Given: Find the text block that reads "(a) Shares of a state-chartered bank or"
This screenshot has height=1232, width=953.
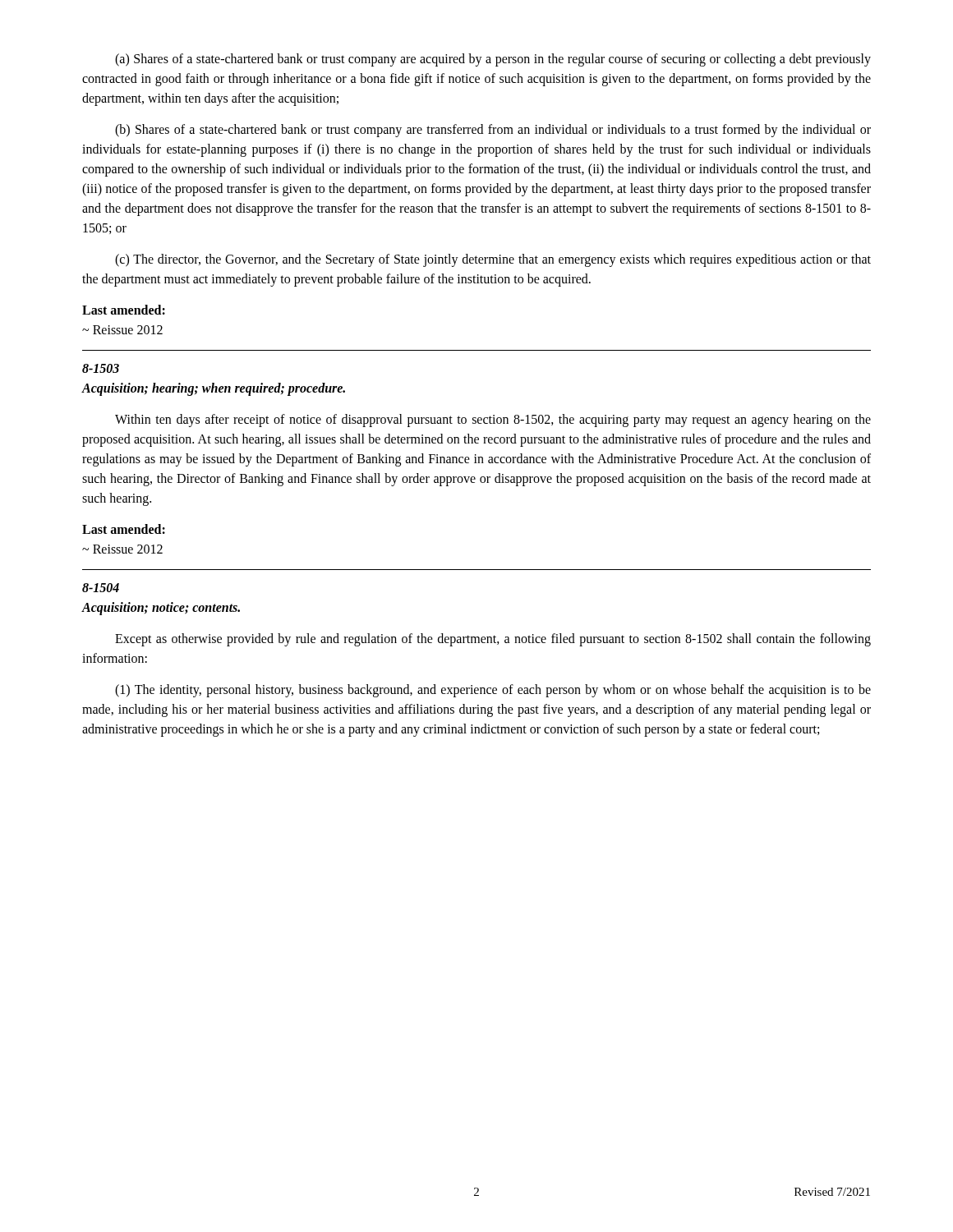Looking at the screenshot, I should coord(476,79).
